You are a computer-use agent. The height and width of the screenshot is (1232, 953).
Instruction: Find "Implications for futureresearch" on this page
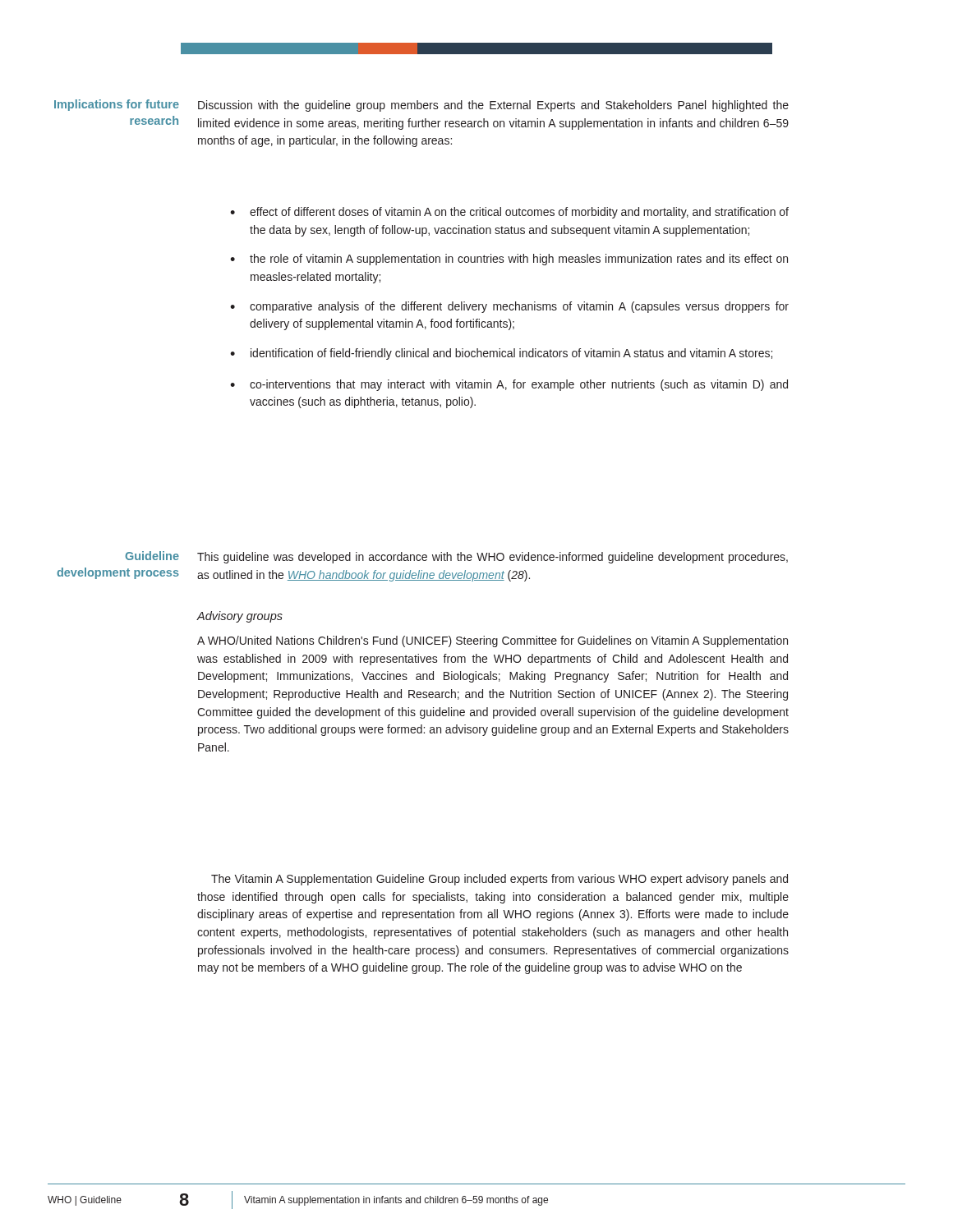[x=116, y=112]
